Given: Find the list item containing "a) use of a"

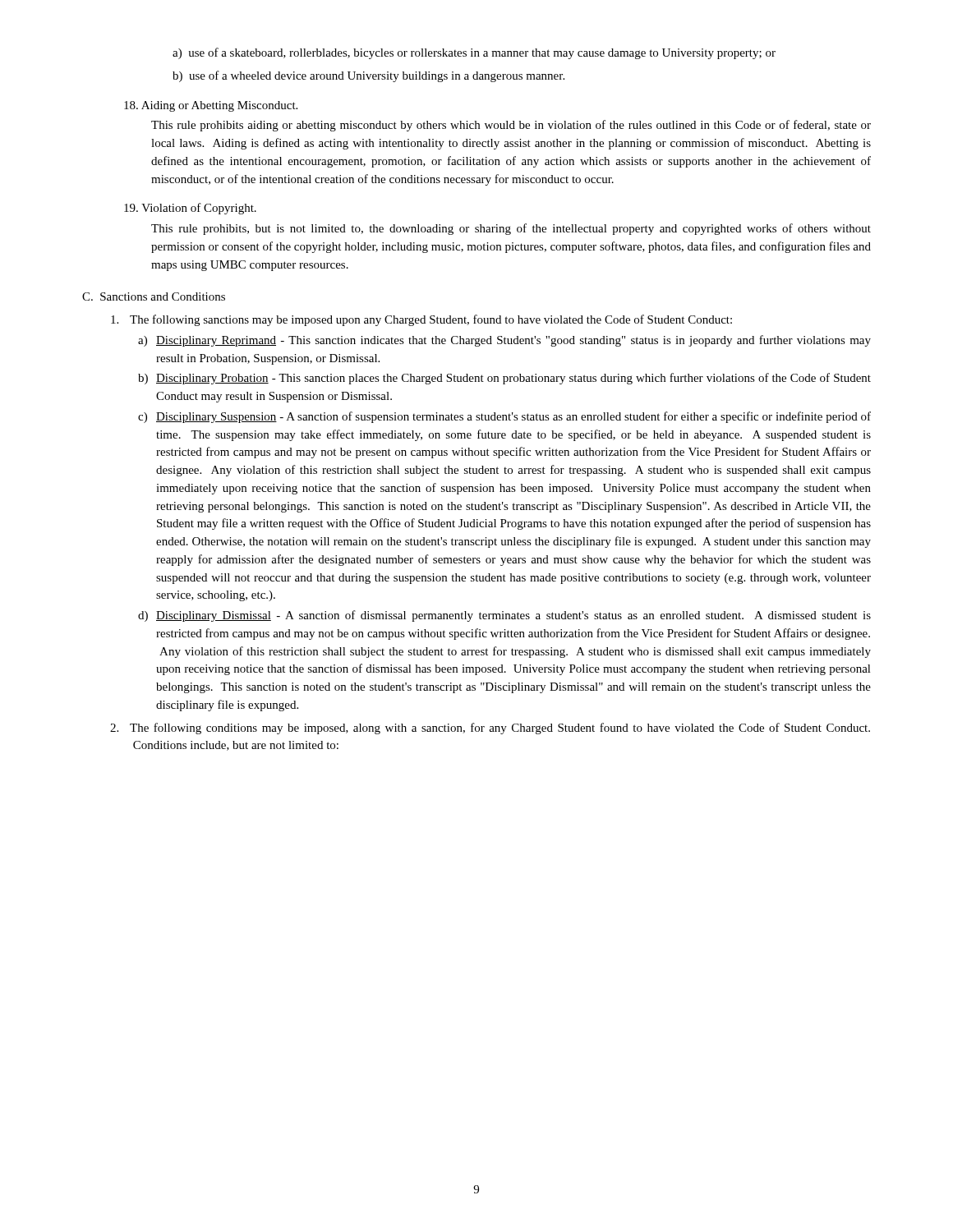Looking at the screenshot, I should (x=474, y=53).
